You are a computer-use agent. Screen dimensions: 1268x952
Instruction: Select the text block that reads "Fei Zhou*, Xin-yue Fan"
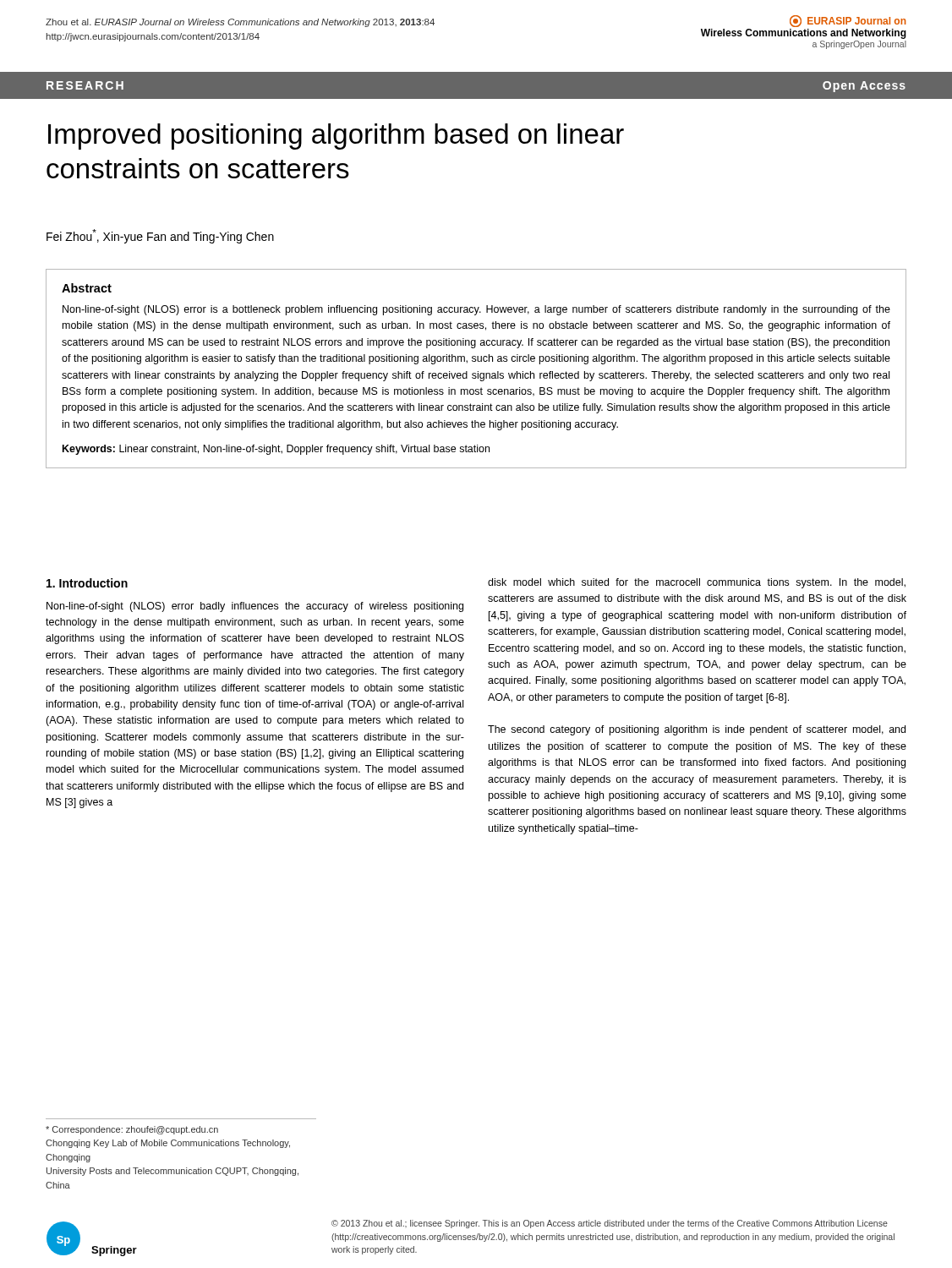pos(160,235)
